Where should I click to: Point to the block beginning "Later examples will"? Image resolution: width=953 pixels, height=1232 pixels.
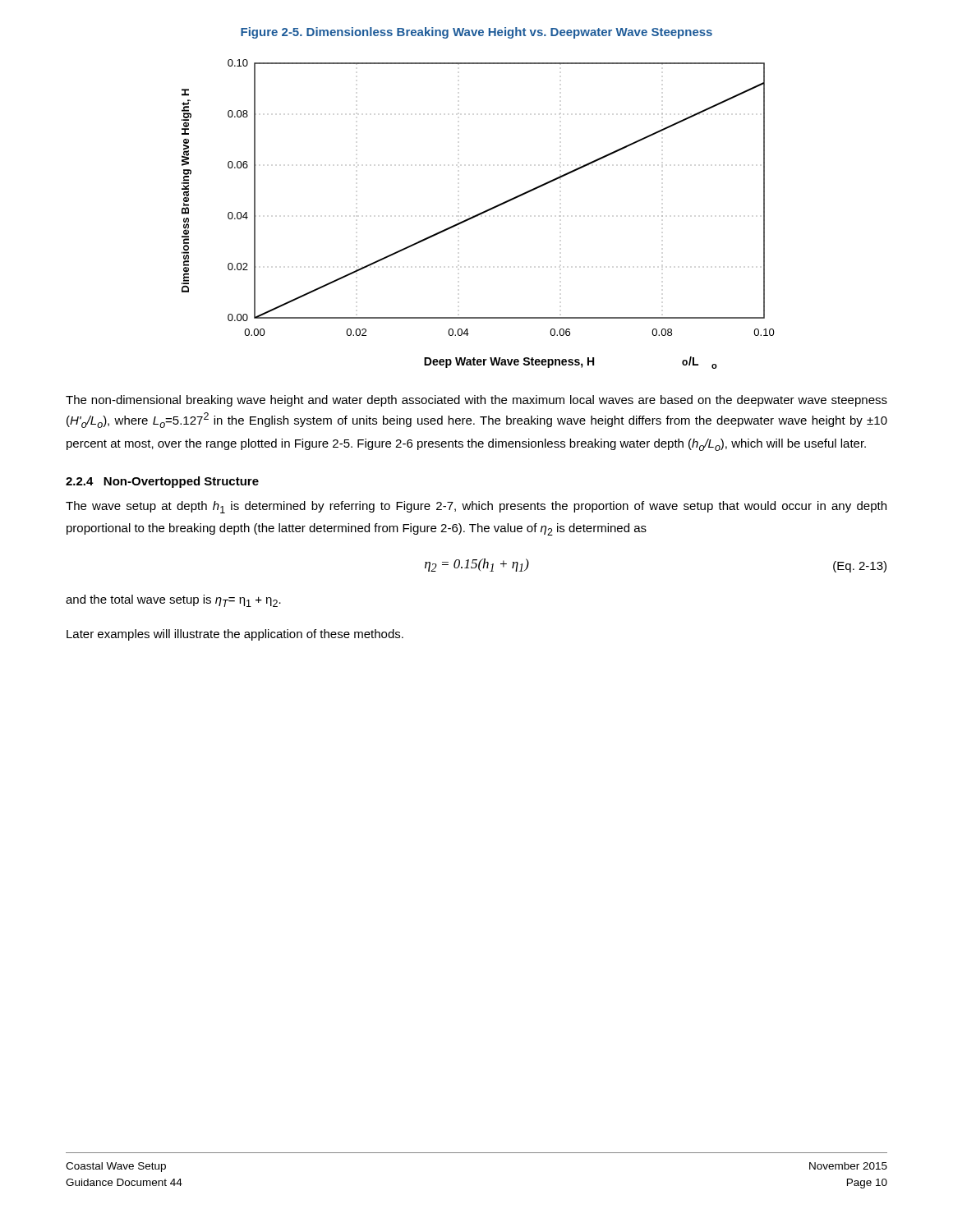(x=235, y=633)
